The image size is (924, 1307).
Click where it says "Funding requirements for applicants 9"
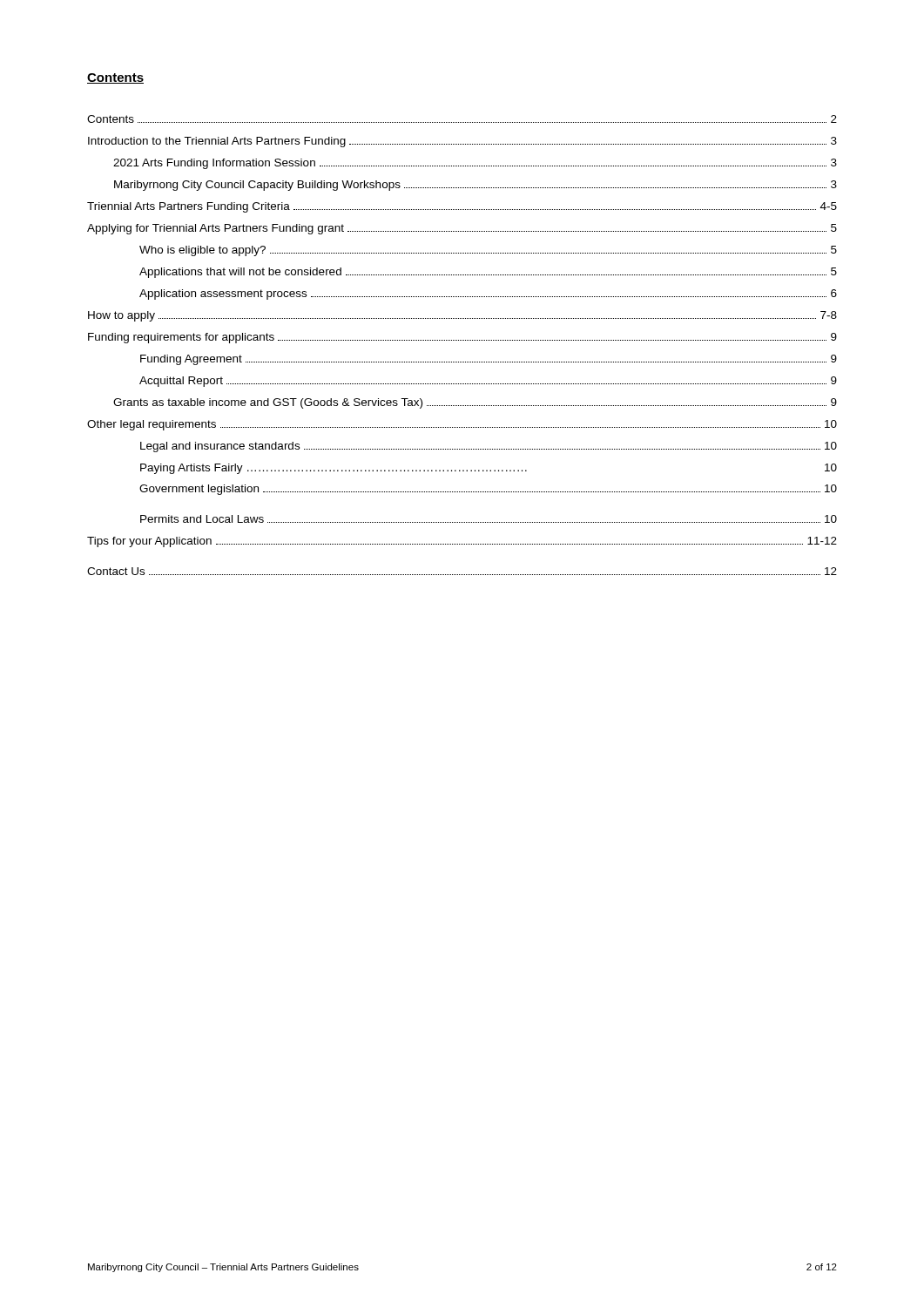point(462,337)
